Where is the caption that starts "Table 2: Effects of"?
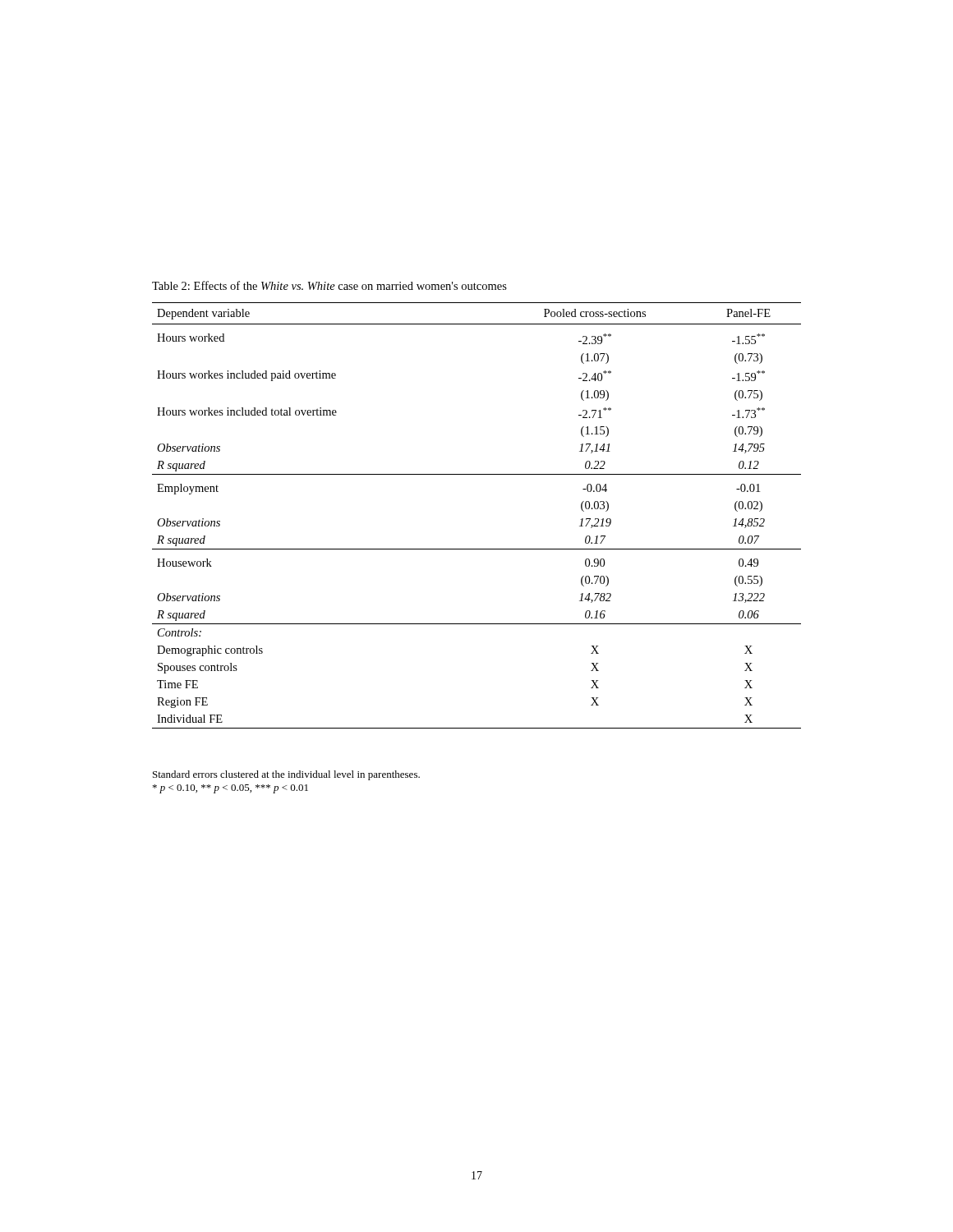This screenshot has width=953, height=1232. tap(329, 286)
